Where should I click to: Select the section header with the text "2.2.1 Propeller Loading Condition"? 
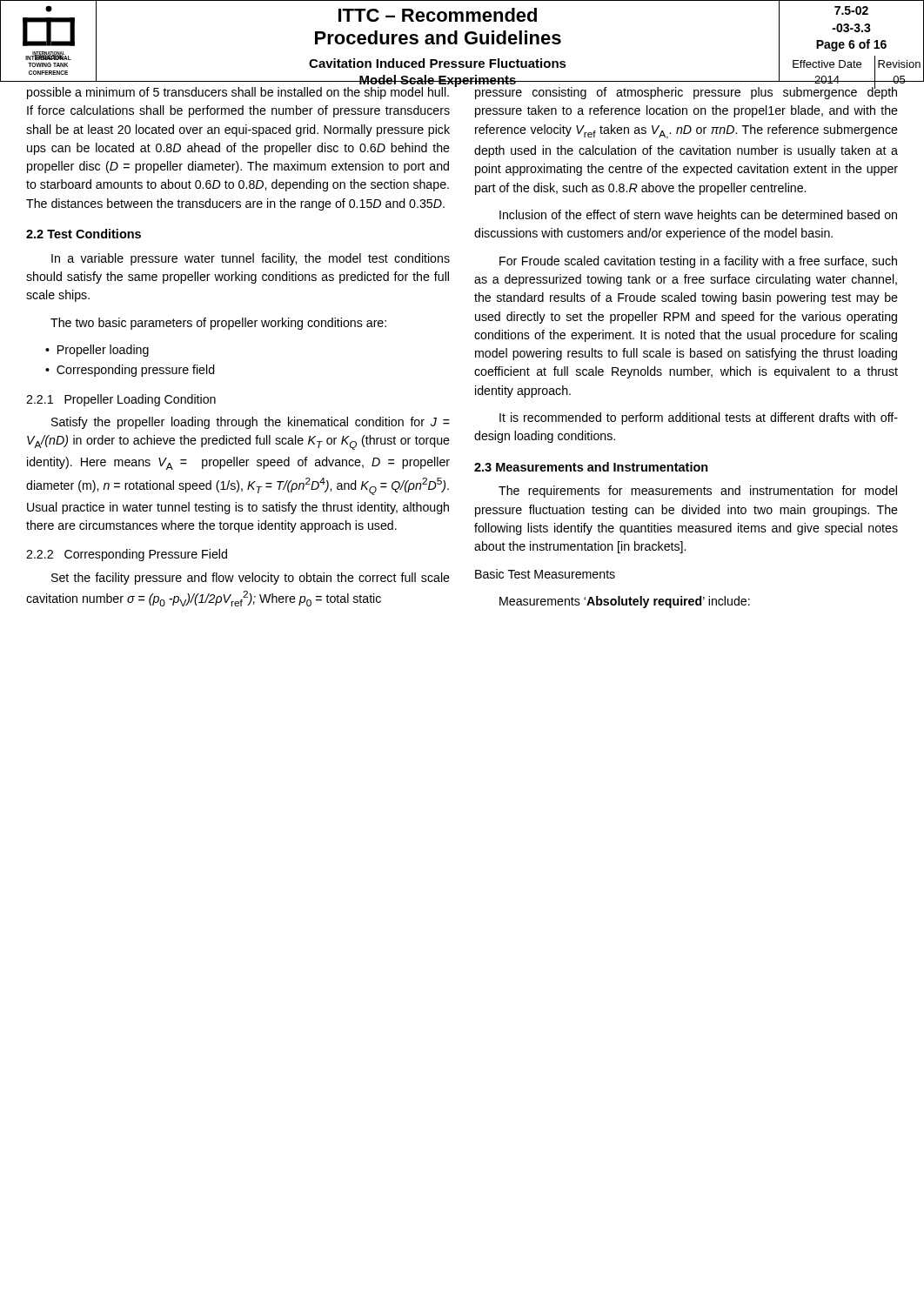click(x=121, y=399)
